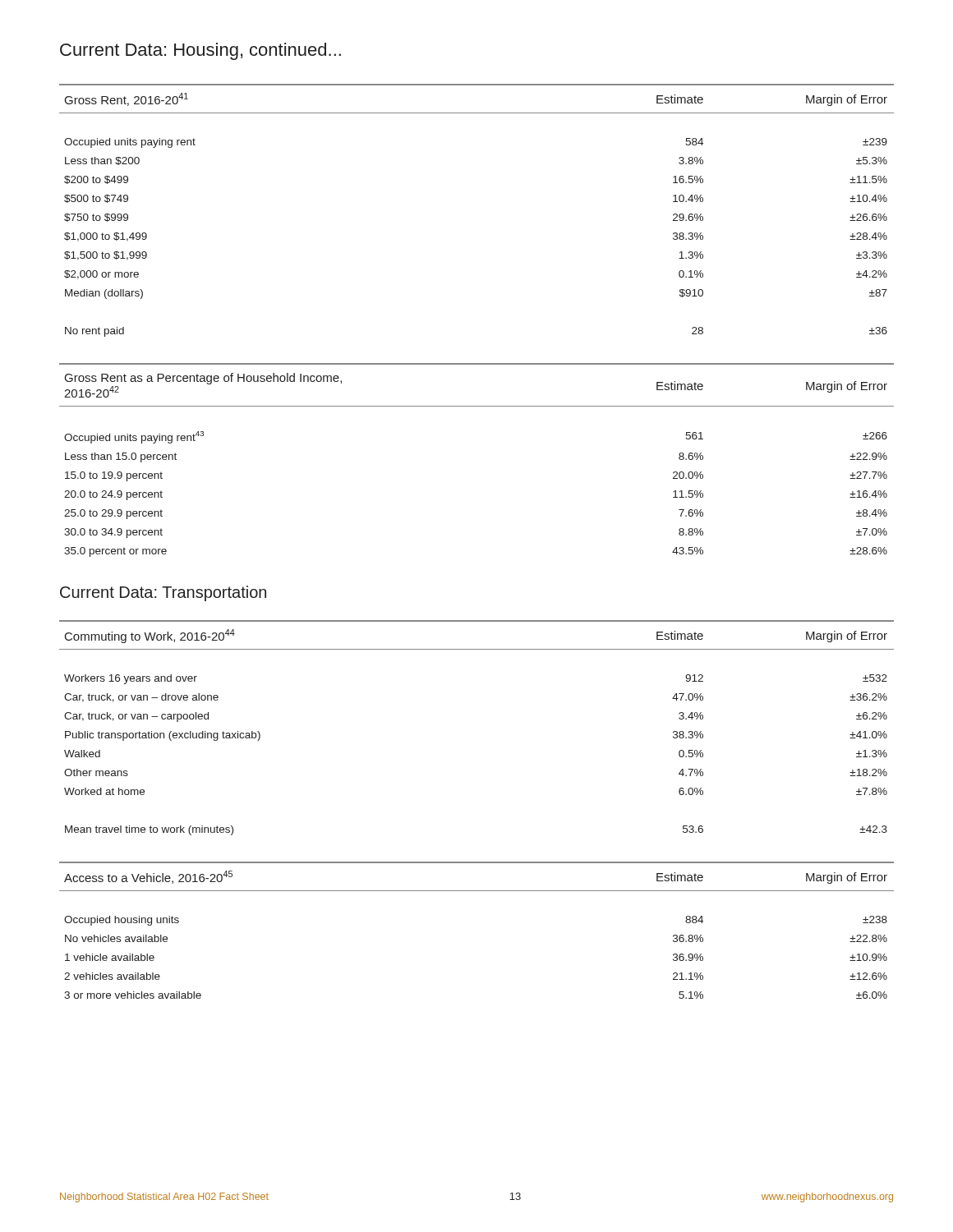
Task: Click on the title containing "Current Data: Housing, continued..."
Action: coord(201,50)
